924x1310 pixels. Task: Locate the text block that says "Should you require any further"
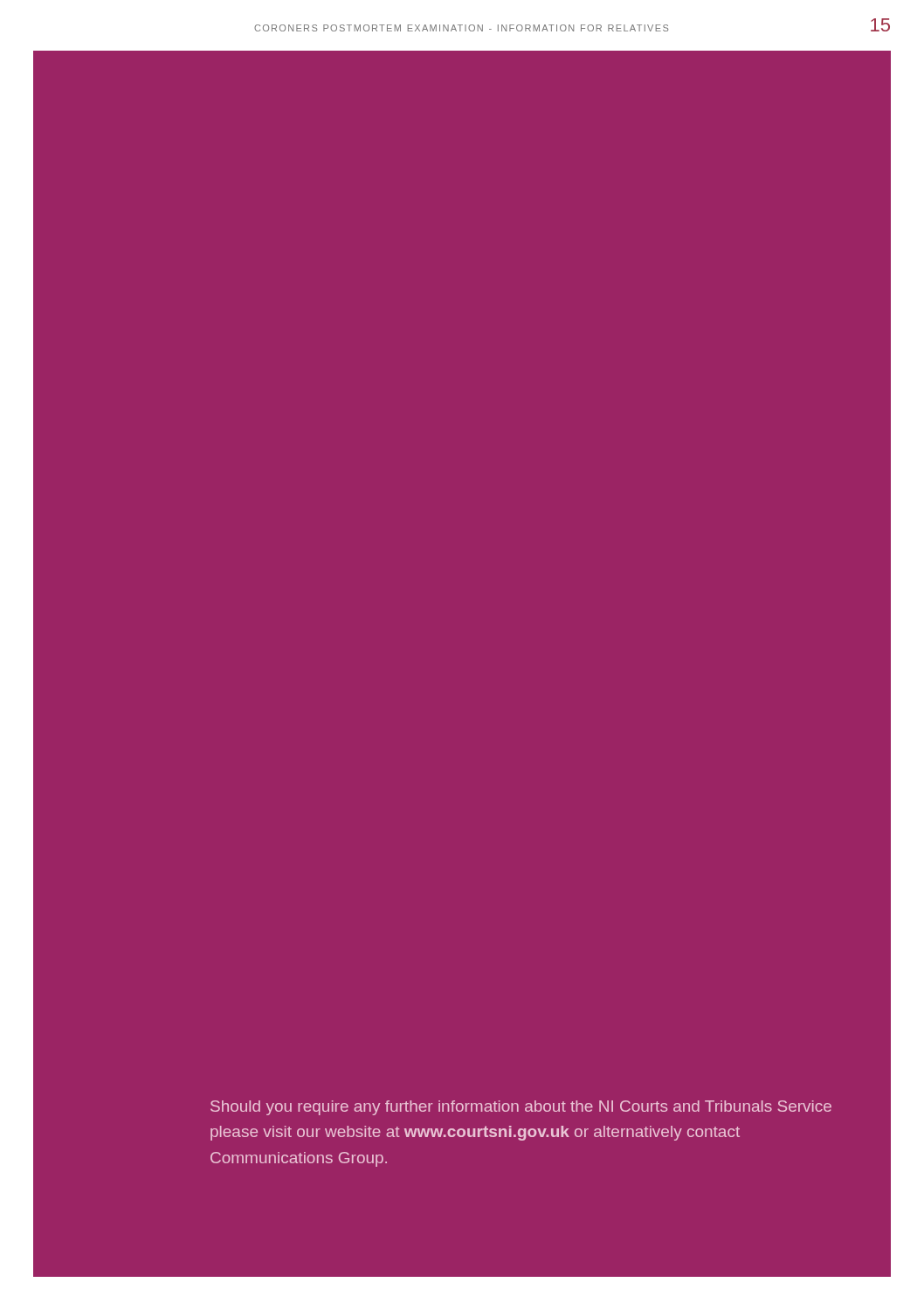521,1132
